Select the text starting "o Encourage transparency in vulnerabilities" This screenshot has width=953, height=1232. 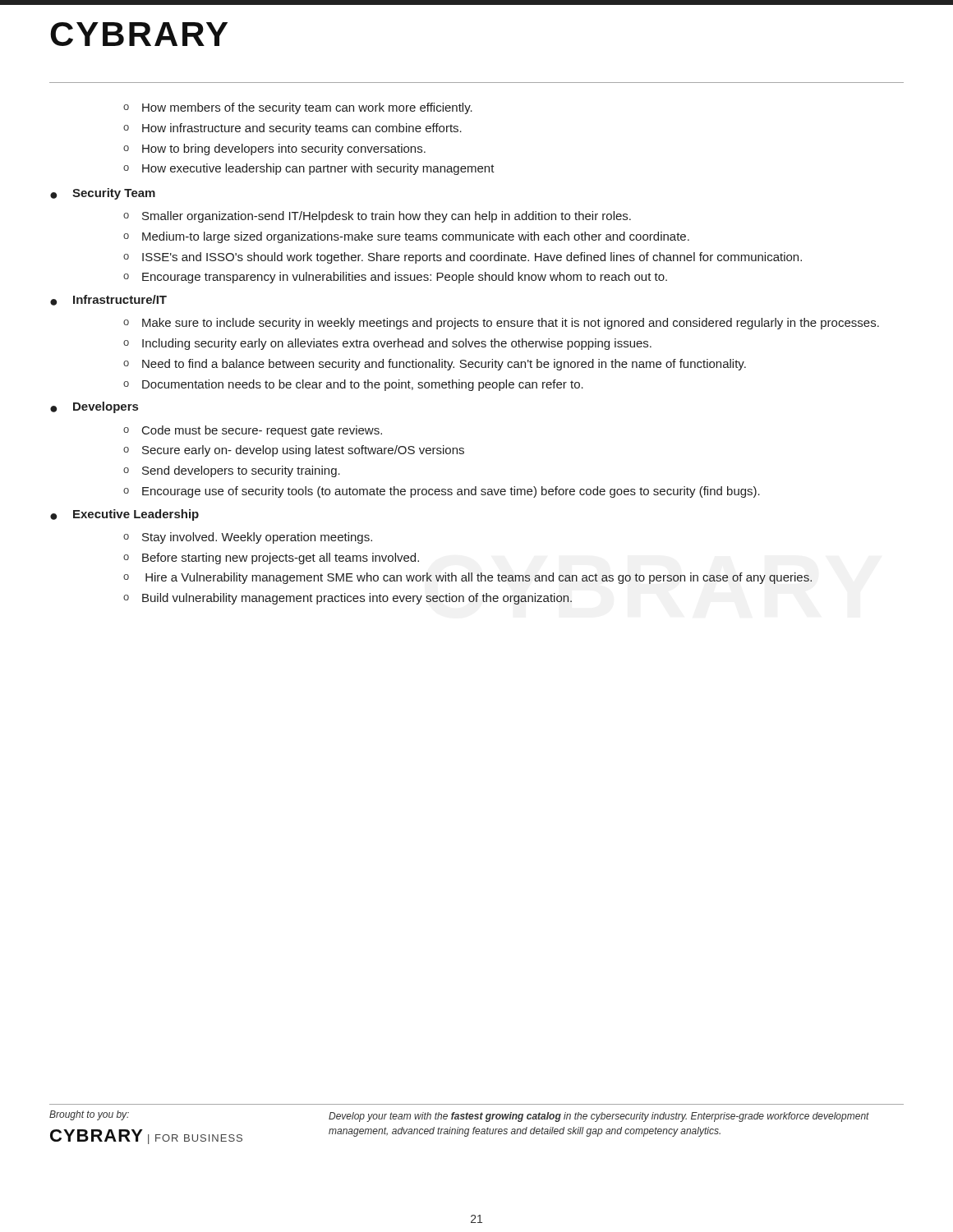[x=396, y=277]
